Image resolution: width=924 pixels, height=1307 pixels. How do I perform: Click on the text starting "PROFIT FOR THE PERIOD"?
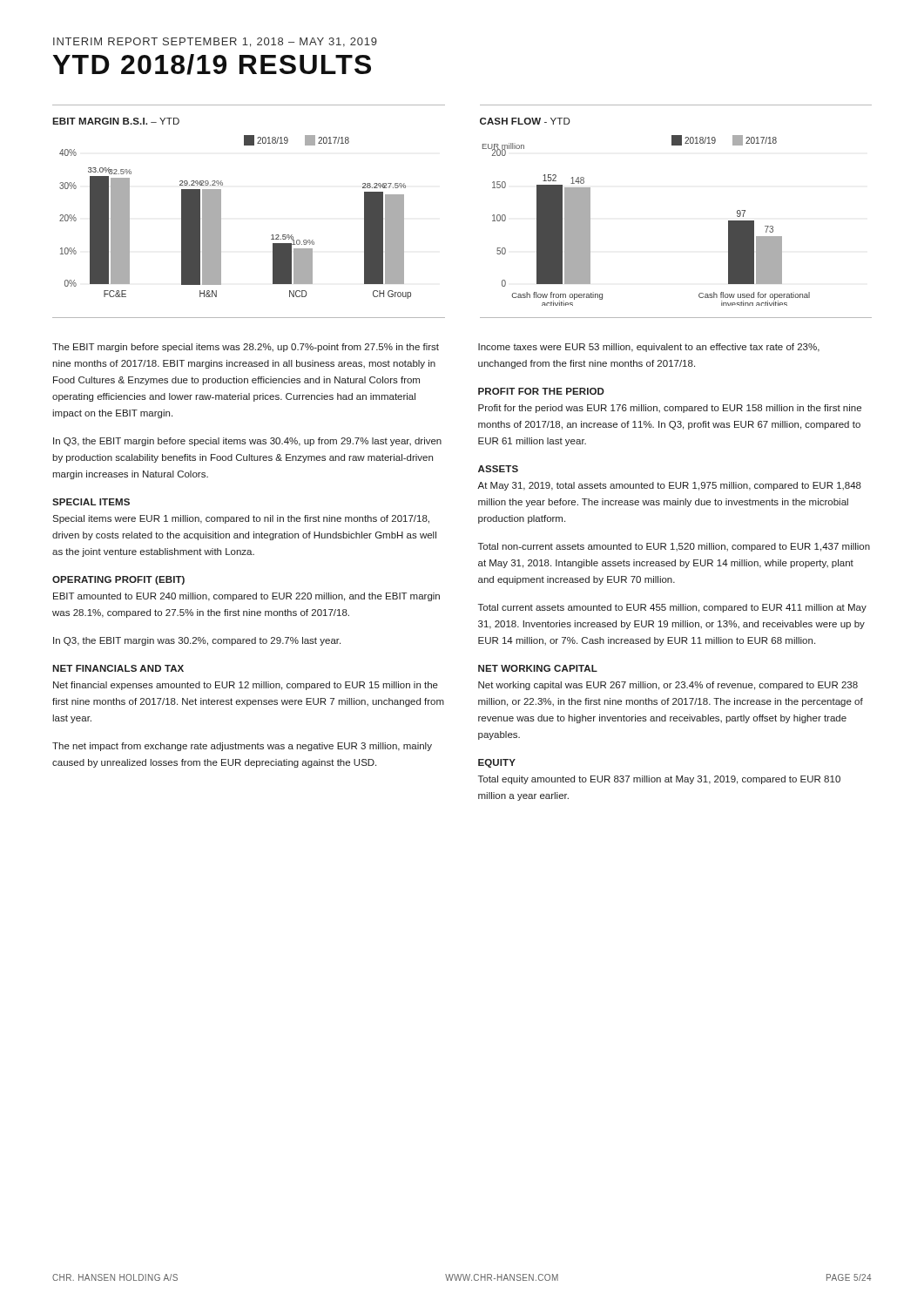point(541,391)
